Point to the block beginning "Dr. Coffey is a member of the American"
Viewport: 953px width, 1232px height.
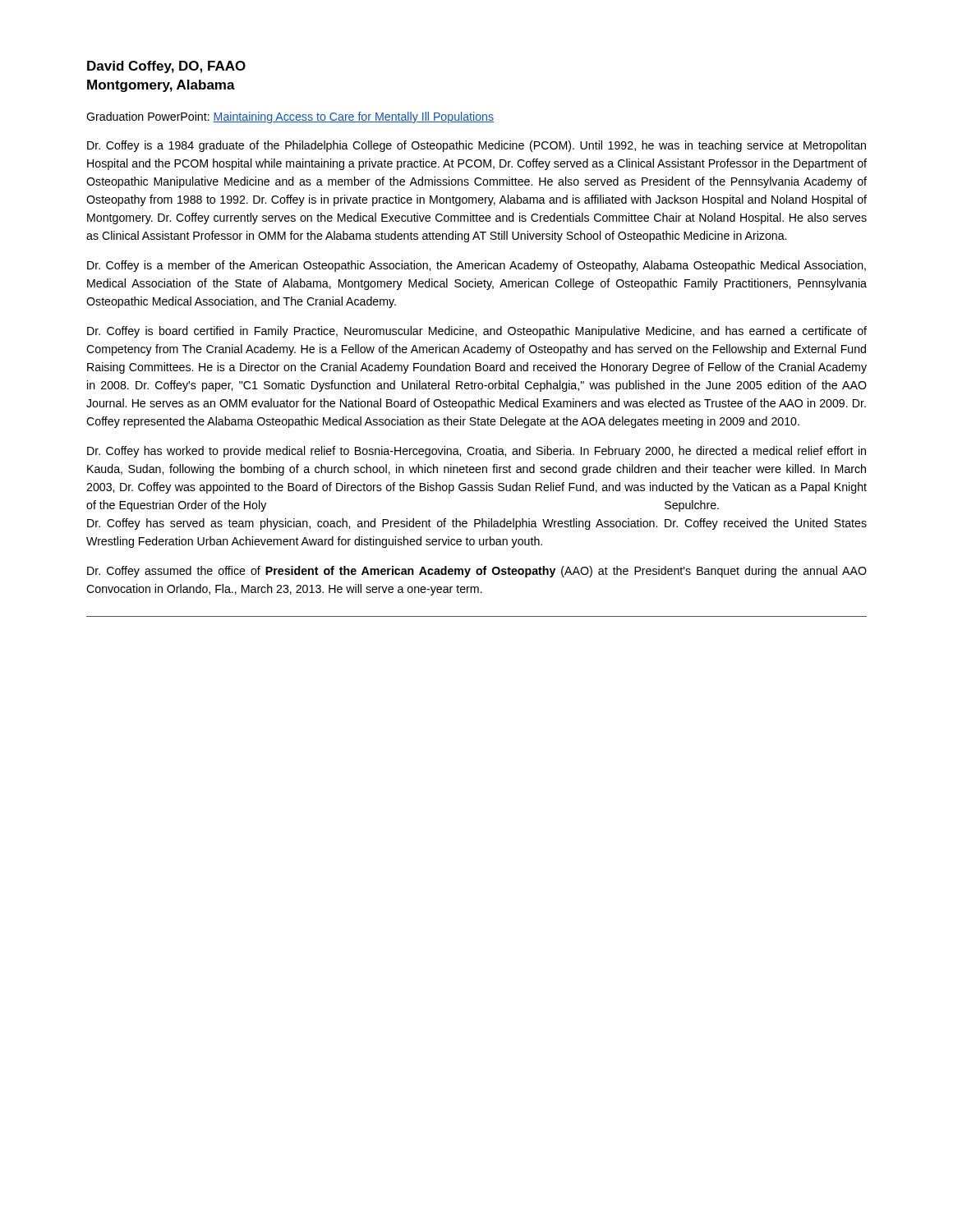pyautogui.click(x=476, y=283)
